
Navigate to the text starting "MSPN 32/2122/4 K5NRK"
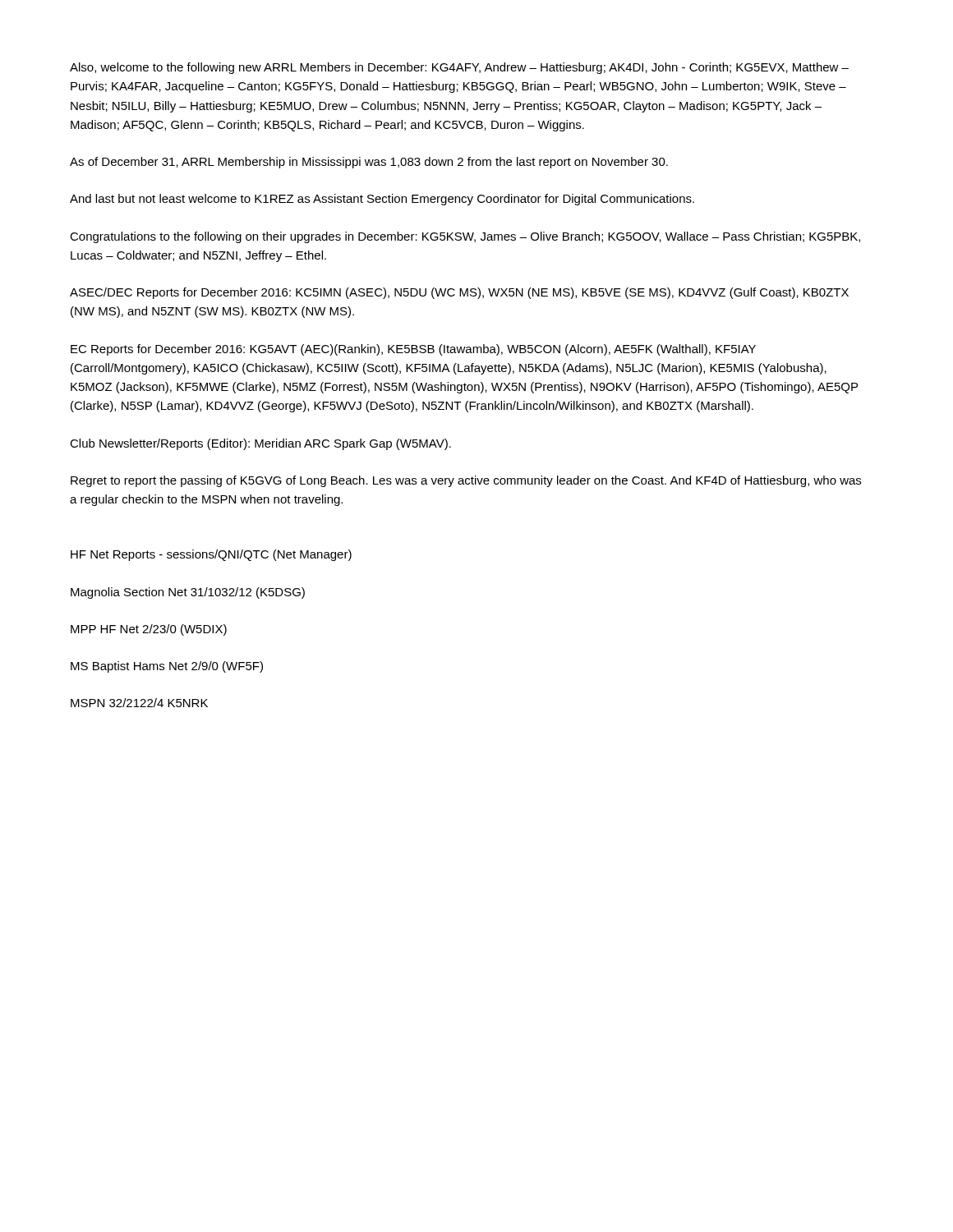139,703
